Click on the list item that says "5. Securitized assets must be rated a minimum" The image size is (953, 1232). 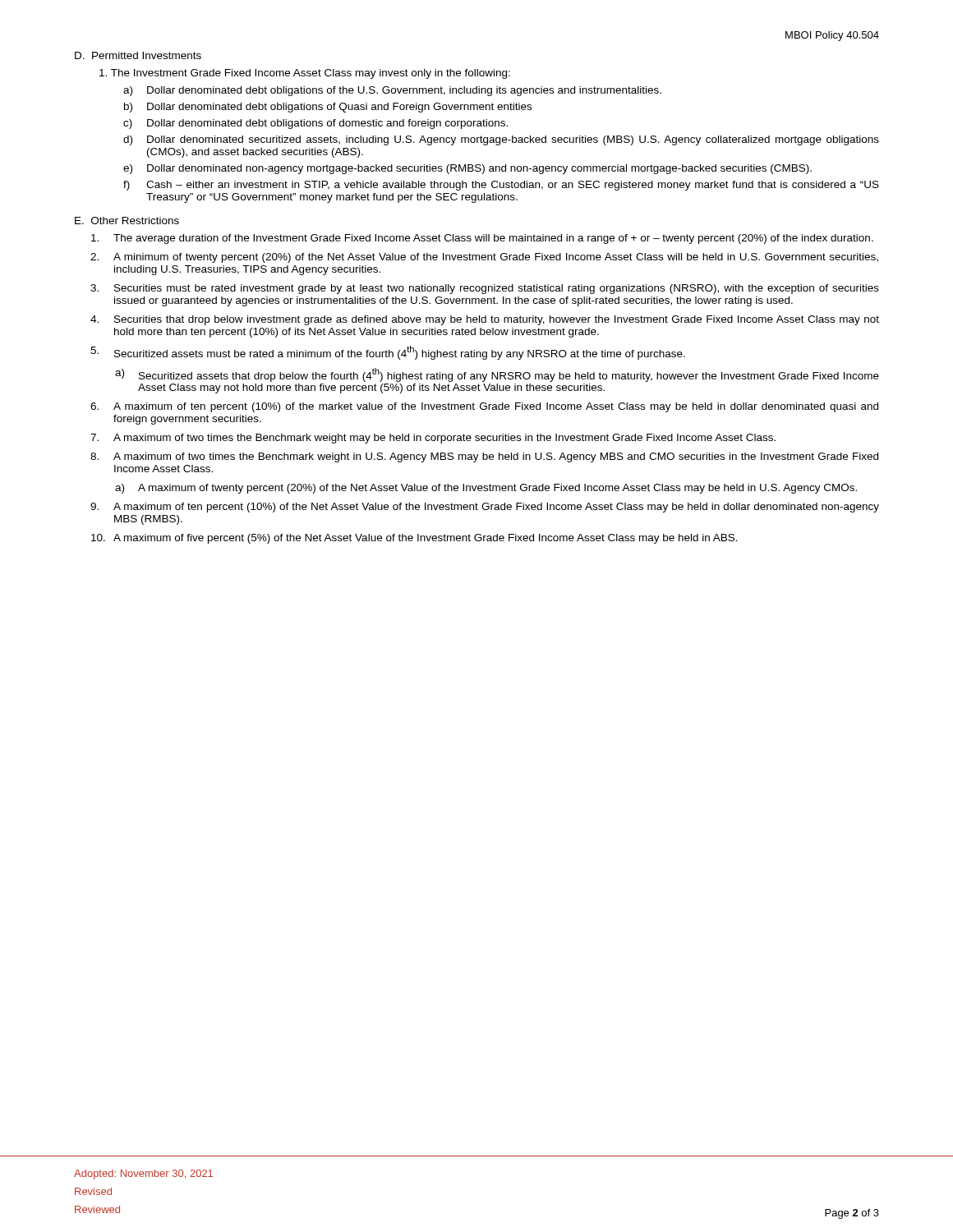(x=485, y=352)
